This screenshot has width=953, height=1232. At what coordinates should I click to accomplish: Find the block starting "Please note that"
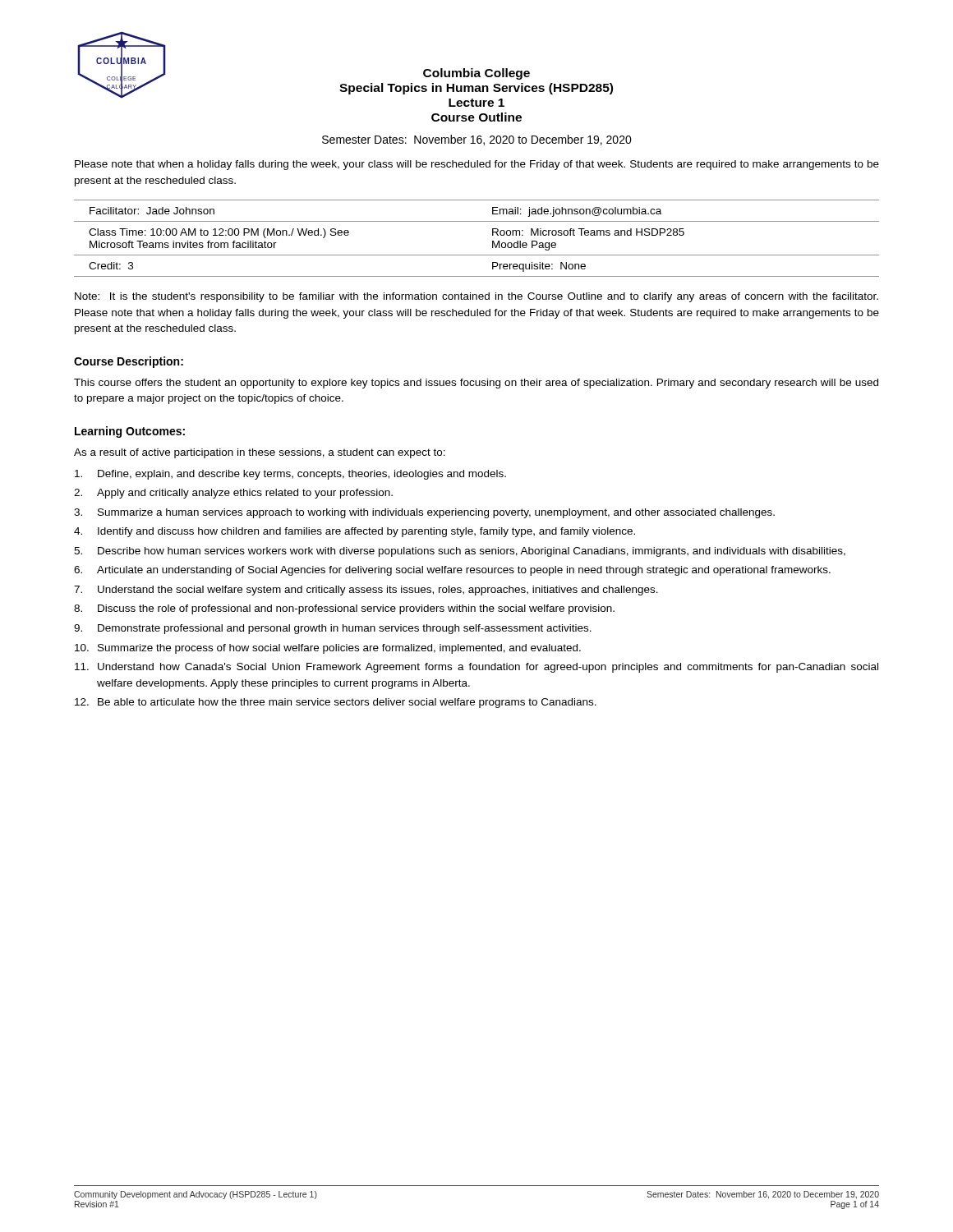click(x=476, y=172)
